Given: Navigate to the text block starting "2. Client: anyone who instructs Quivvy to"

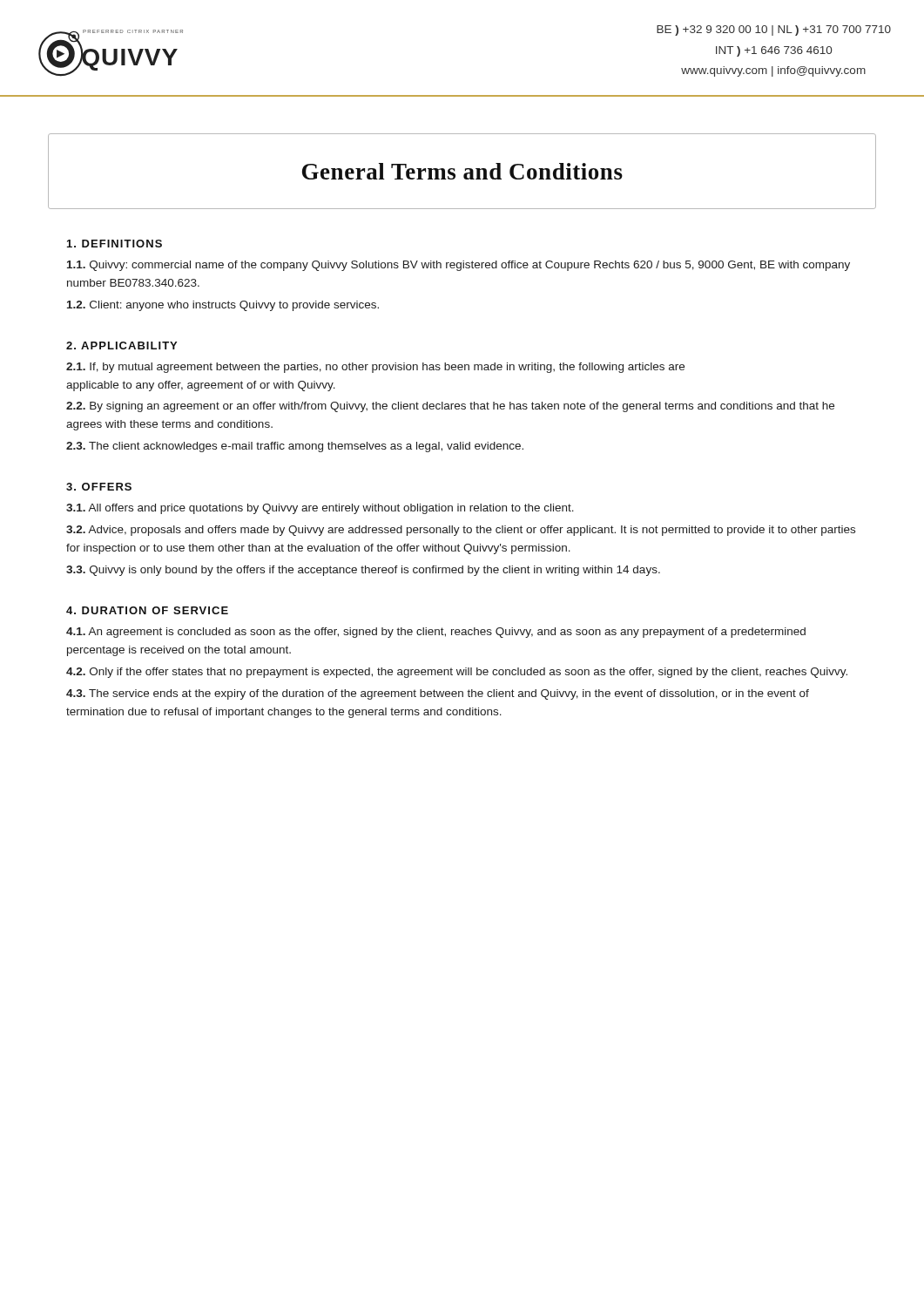Looking at the screenshot, I should point(223,304).
